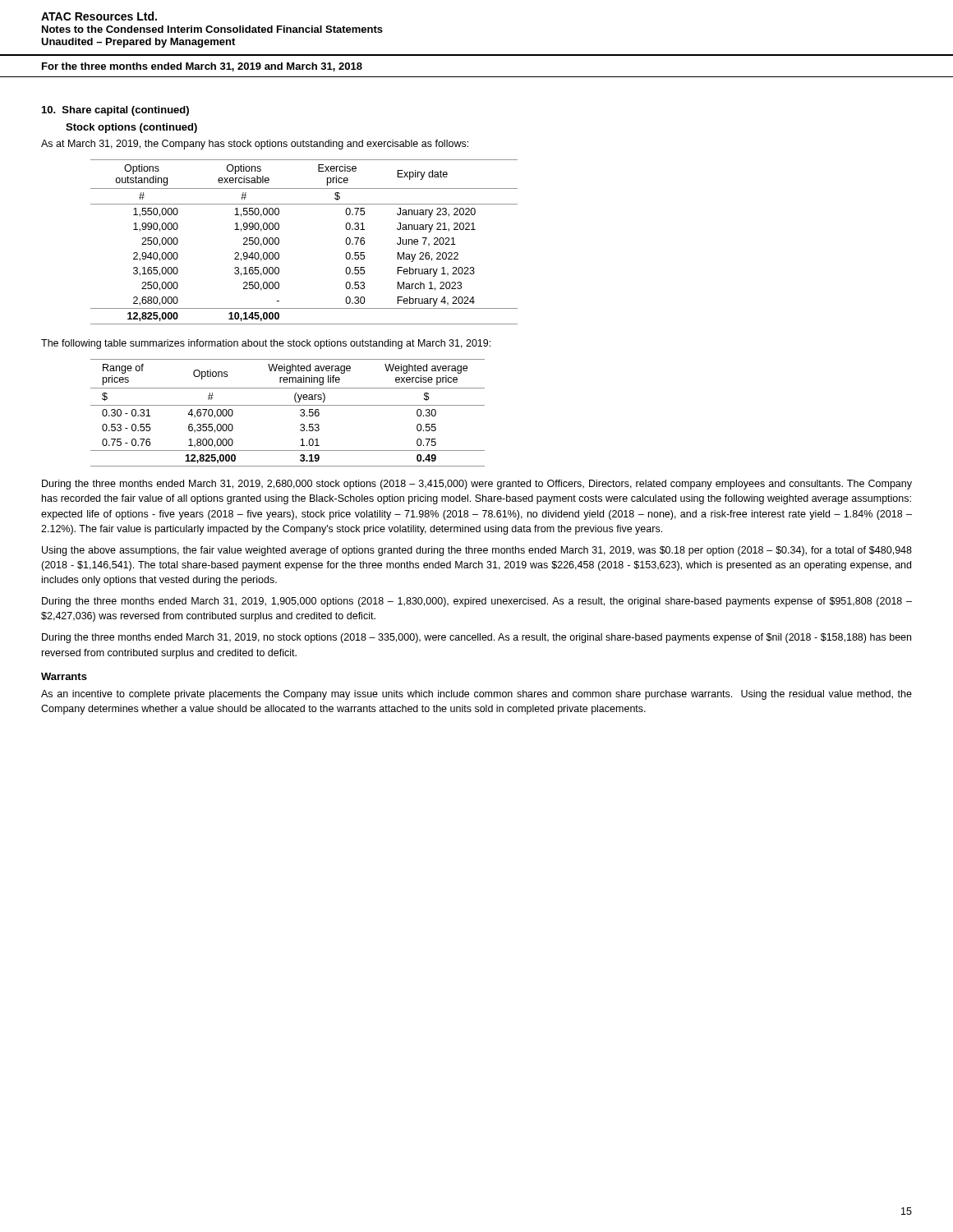Point to the block beginning "The following table summarizes information about"
The height and width of the screenshot is (1232, 953).
point(266,343)
